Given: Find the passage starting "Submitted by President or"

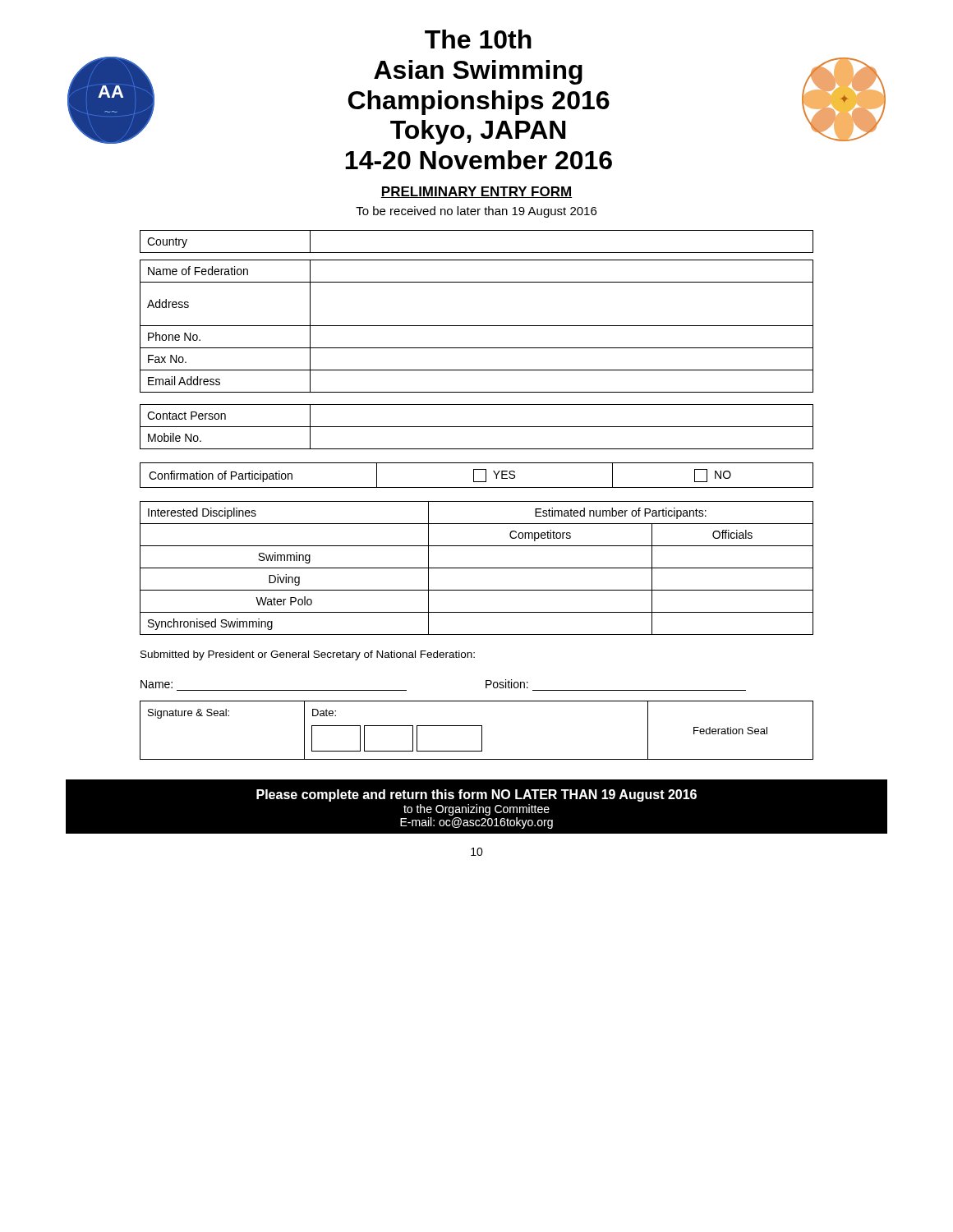Looking at the screenshot, I should pyautogui.click(x=476, y=704).
